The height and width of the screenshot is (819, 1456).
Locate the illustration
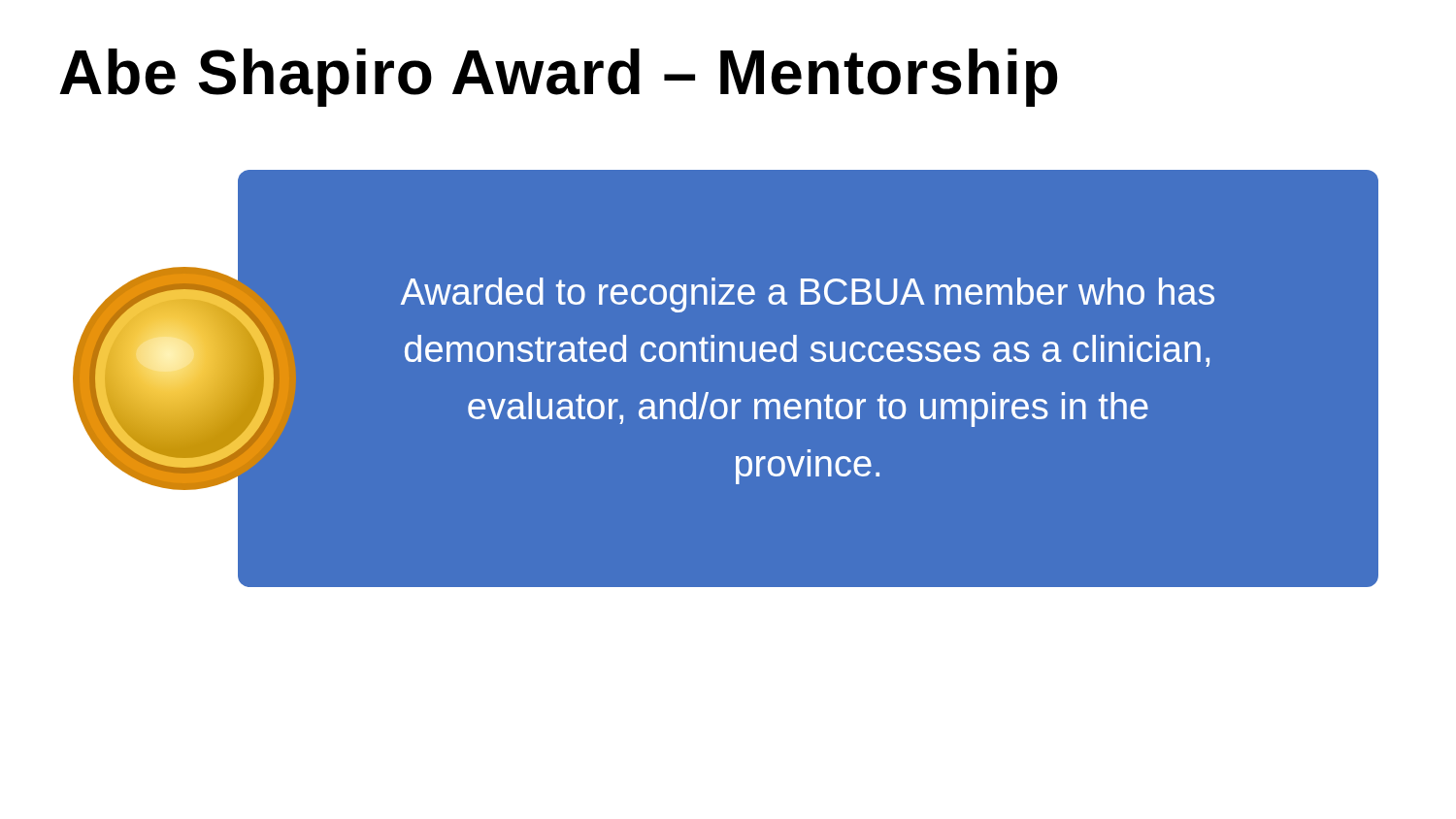184,378
